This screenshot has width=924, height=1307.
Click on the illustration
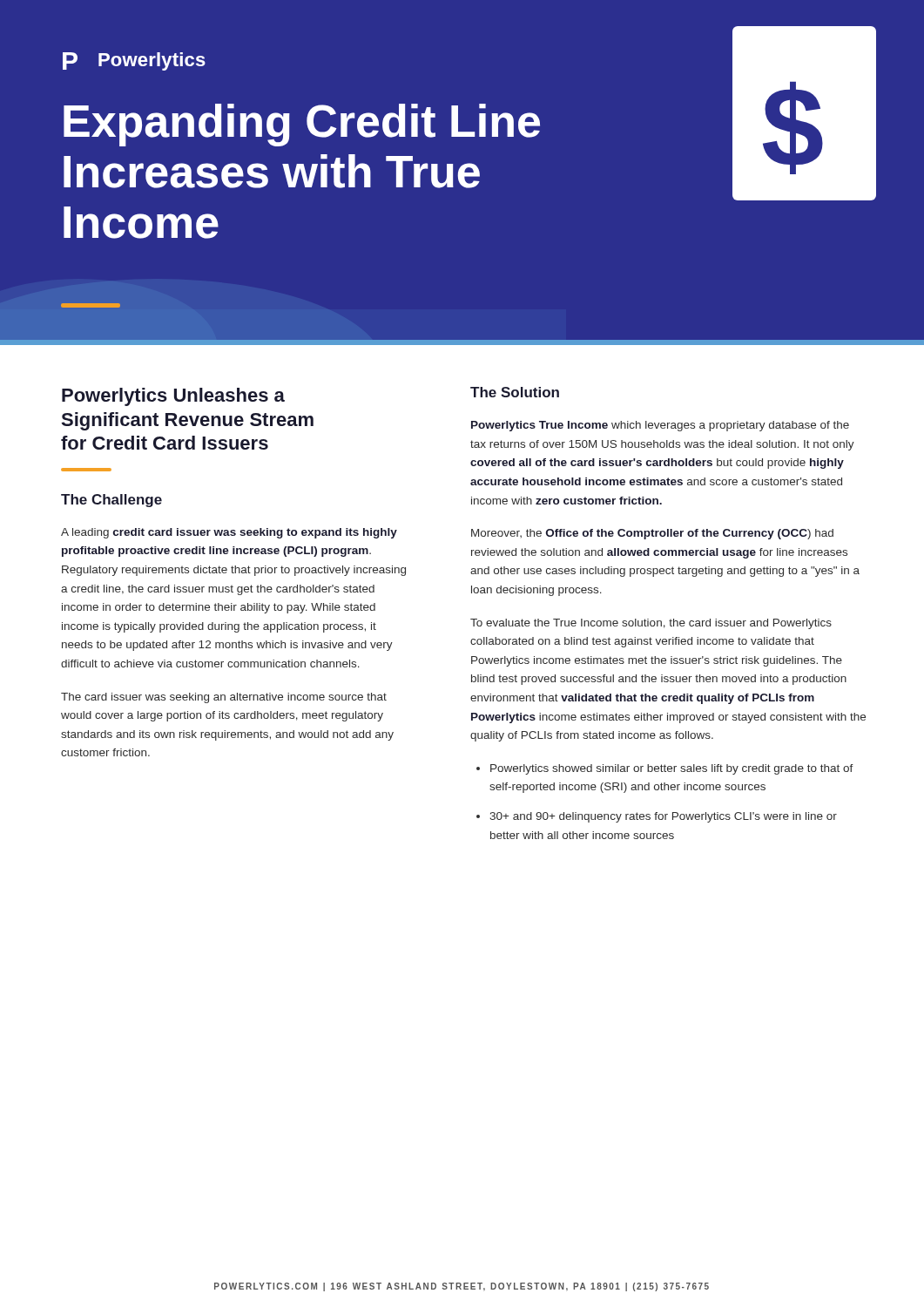coord(804,113)
